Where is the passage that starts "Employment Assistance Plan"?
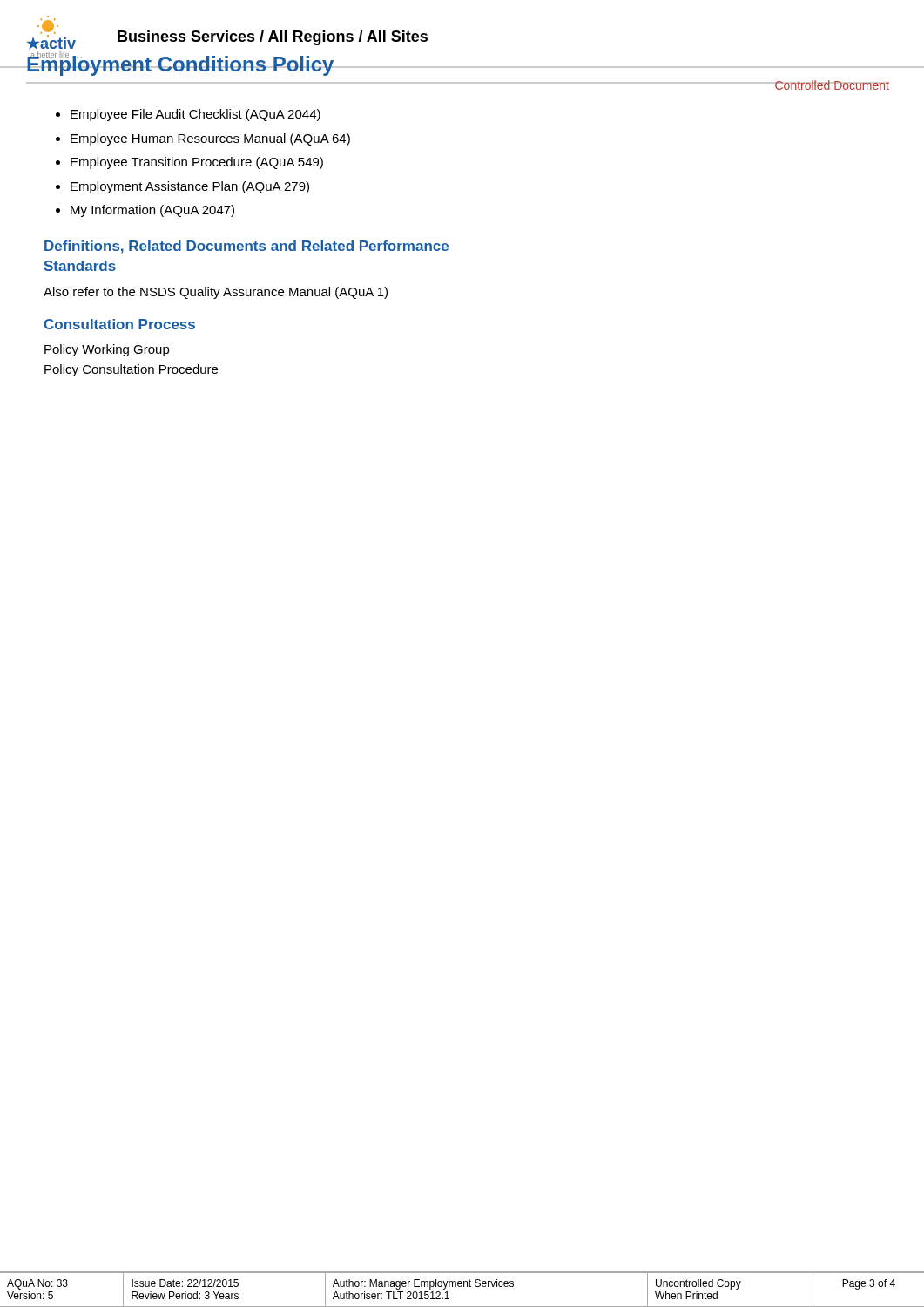The width and height of the screenshot is (924, 1307). [190, 186]
